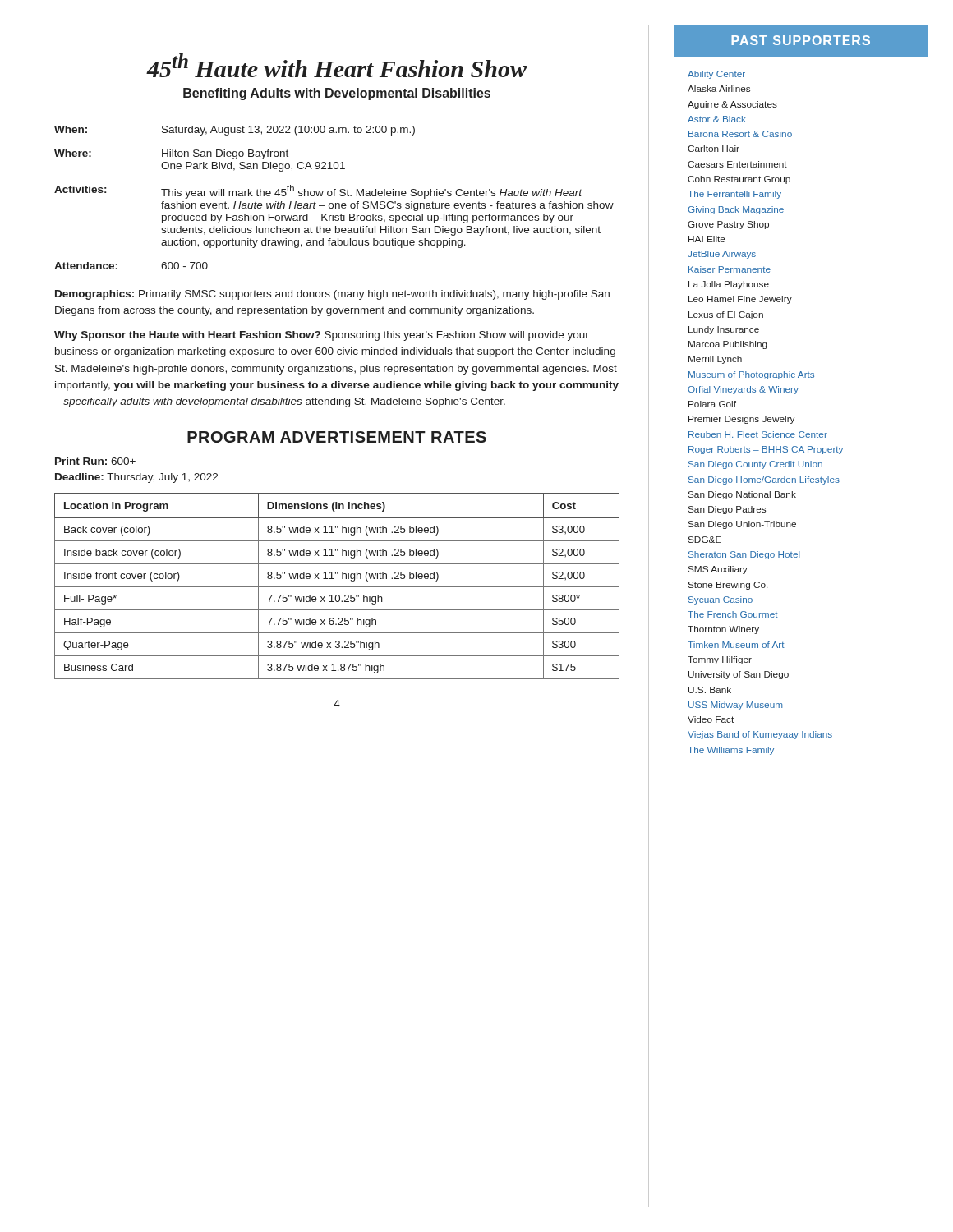This screenshot has height=1232, width=953.
Task: Click on the section header that reads "PAST SUPPORTERS"
Action: click(801, 41)
